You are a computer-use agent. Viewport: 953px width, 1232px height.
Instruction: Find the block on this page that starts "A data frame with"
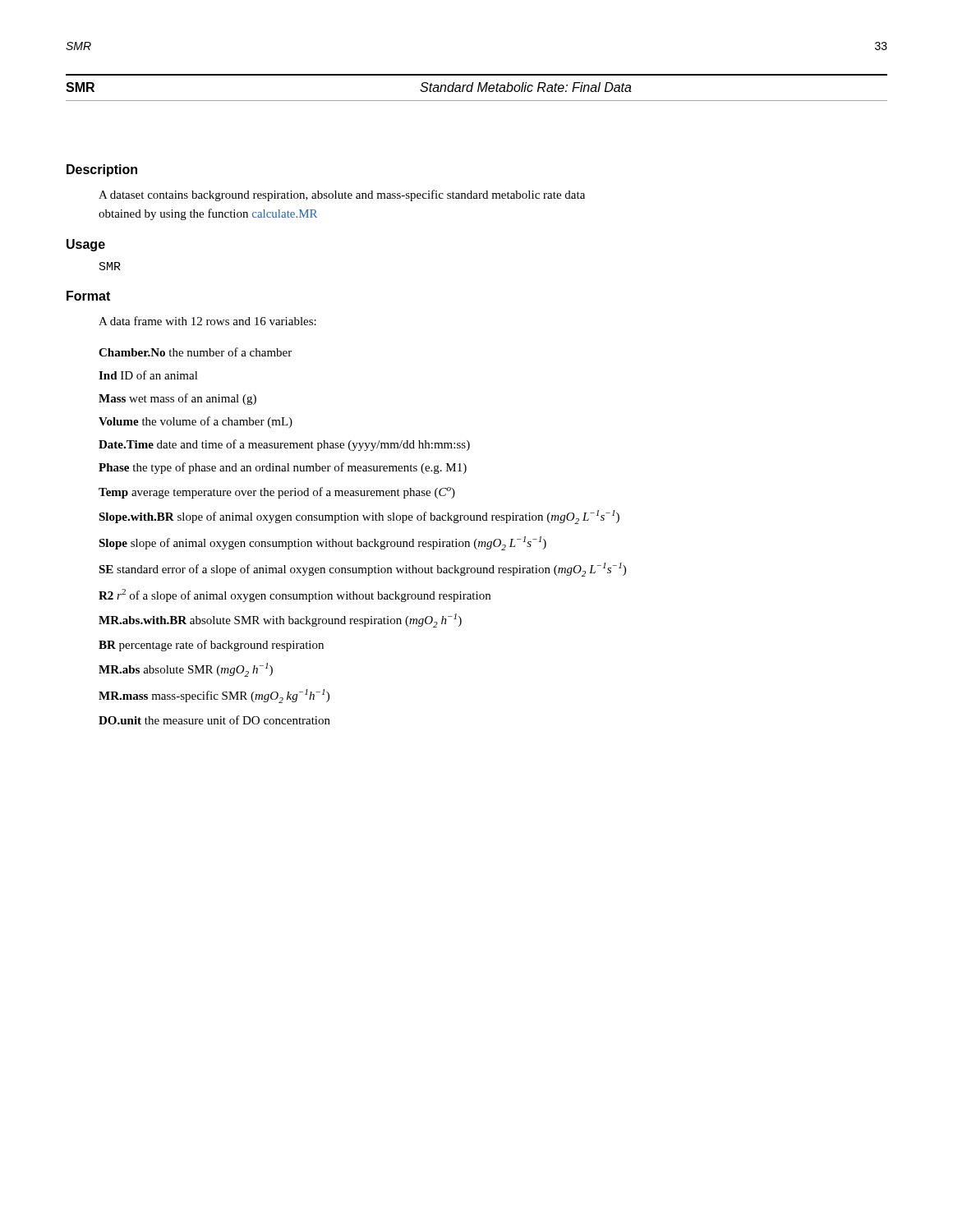208,321
